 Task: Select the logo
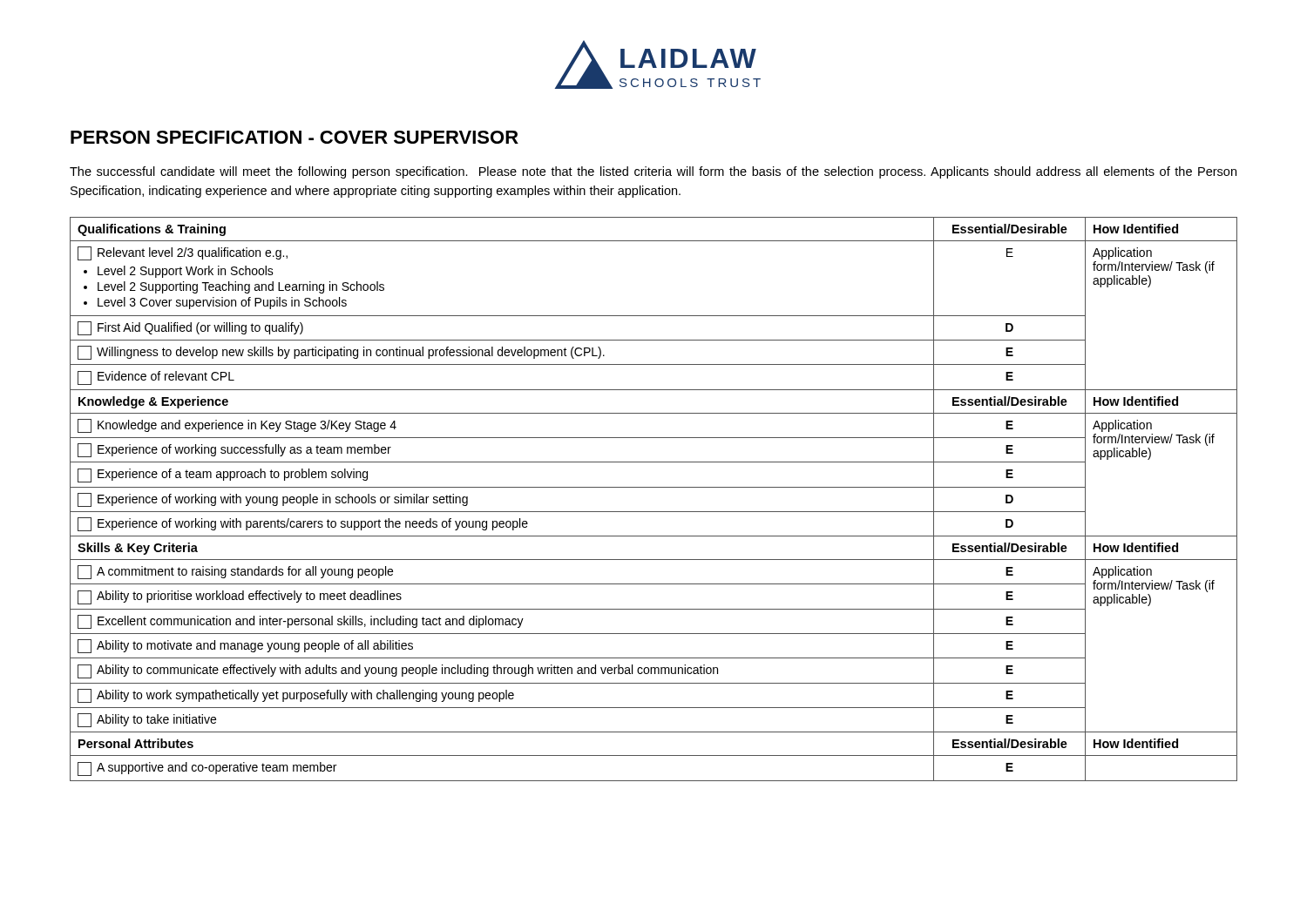[654, 67]
